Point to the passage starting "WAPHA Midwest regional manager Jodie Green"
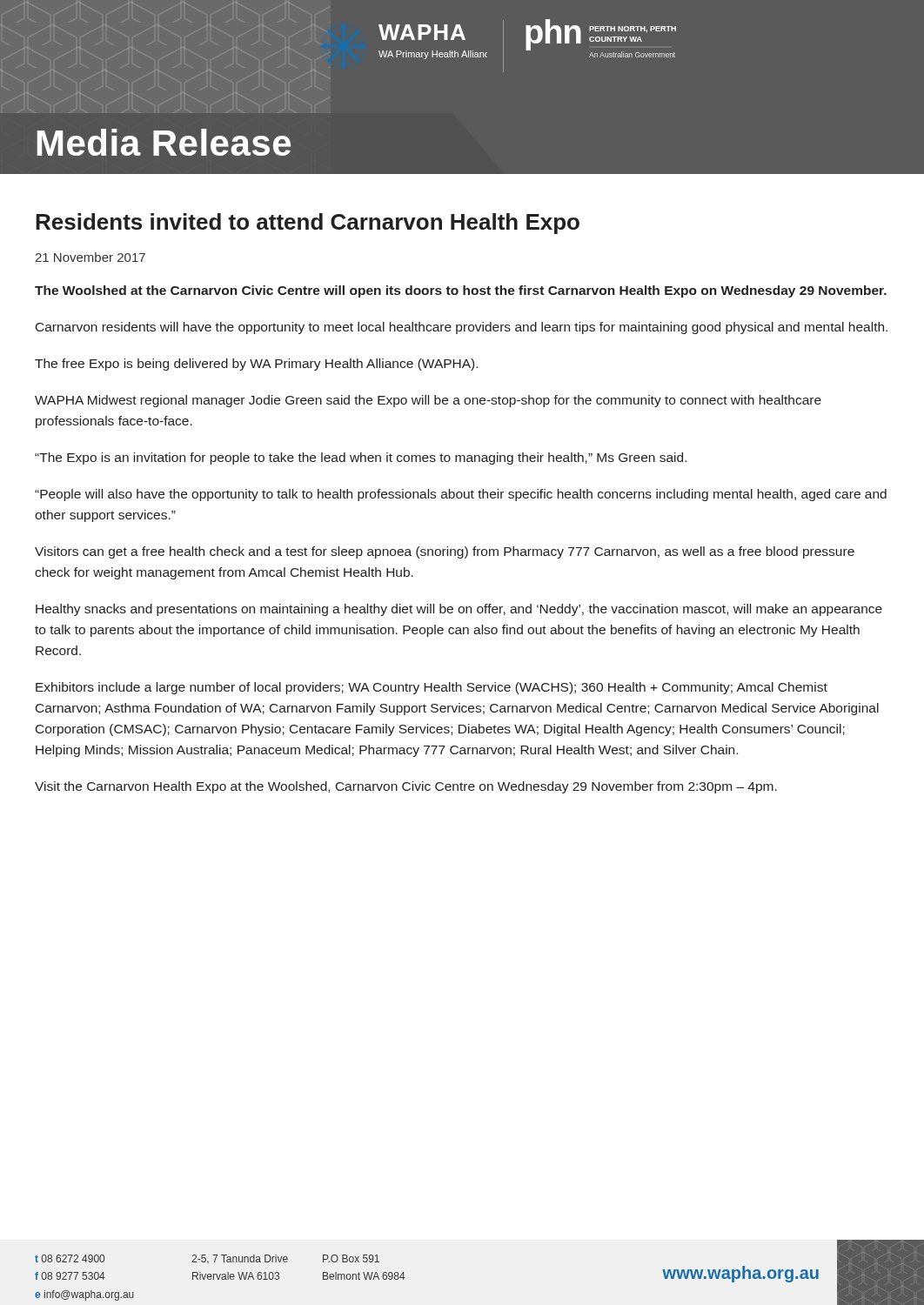Viewport: 924px width, 1305px height. 428,410
